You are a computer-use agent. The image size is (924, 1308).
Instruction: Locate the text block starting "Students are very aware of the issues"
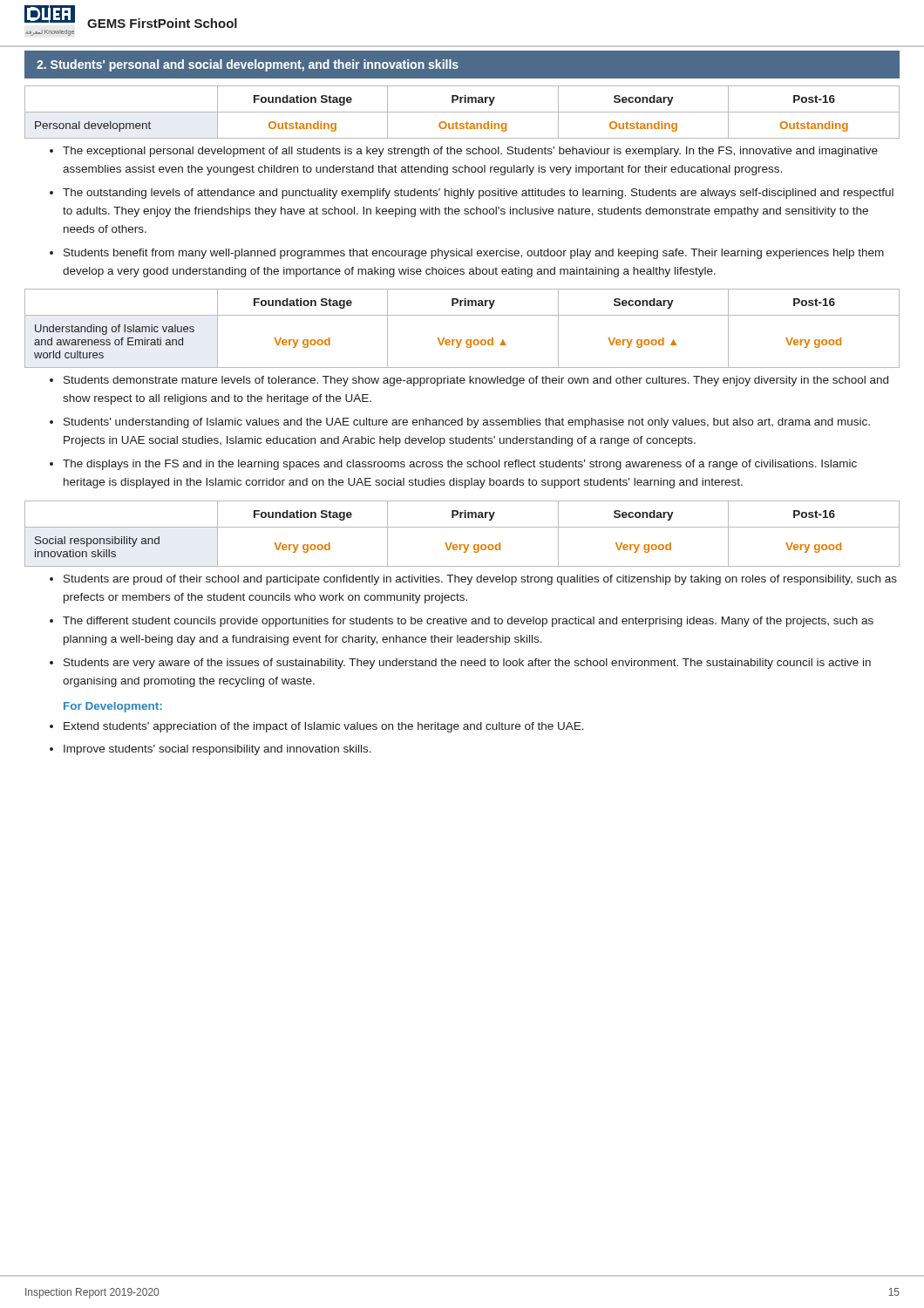[467, 671]
